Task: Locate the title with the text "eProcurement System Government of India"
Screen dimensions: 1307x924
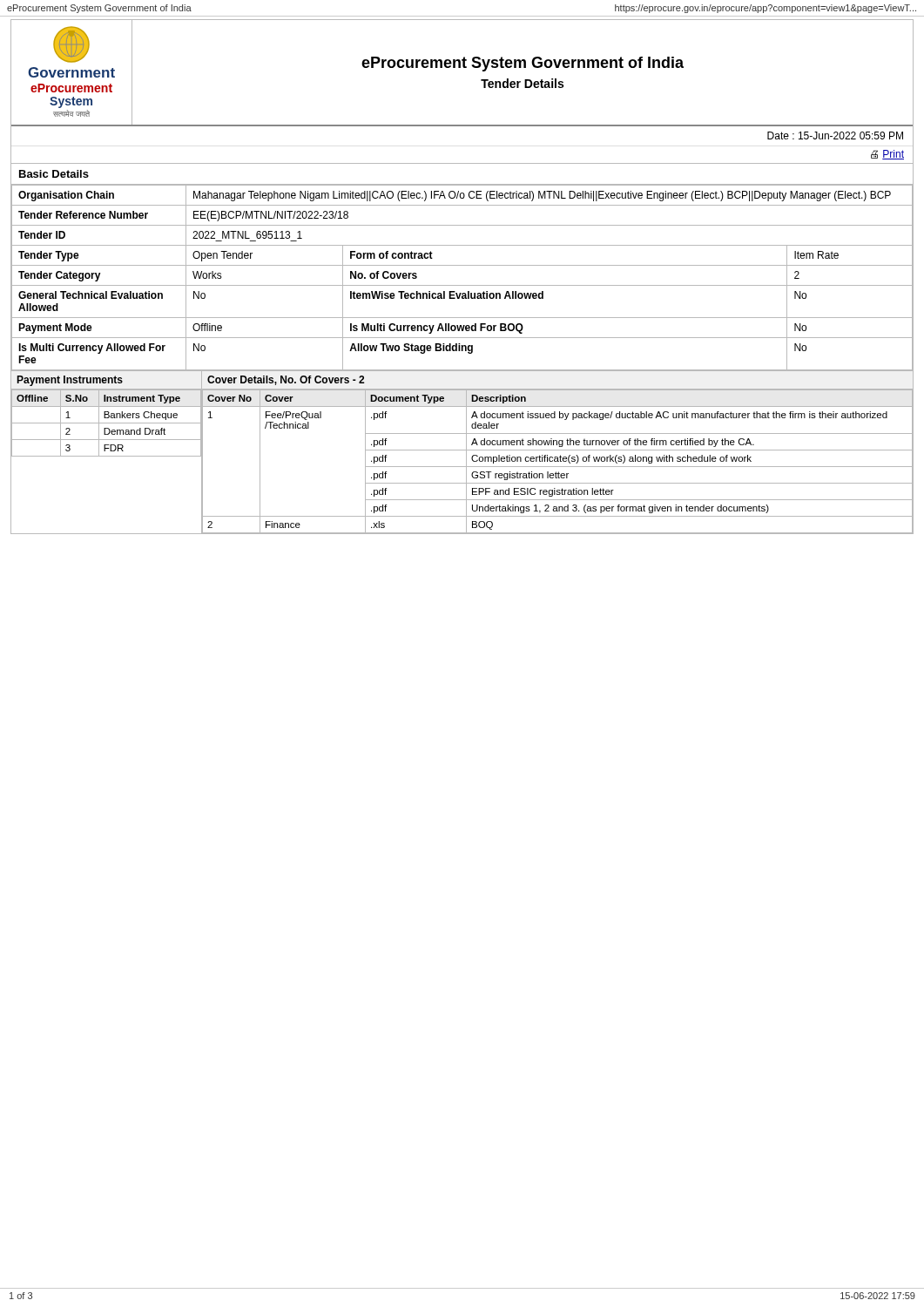Action: click(x=523, y=63)
